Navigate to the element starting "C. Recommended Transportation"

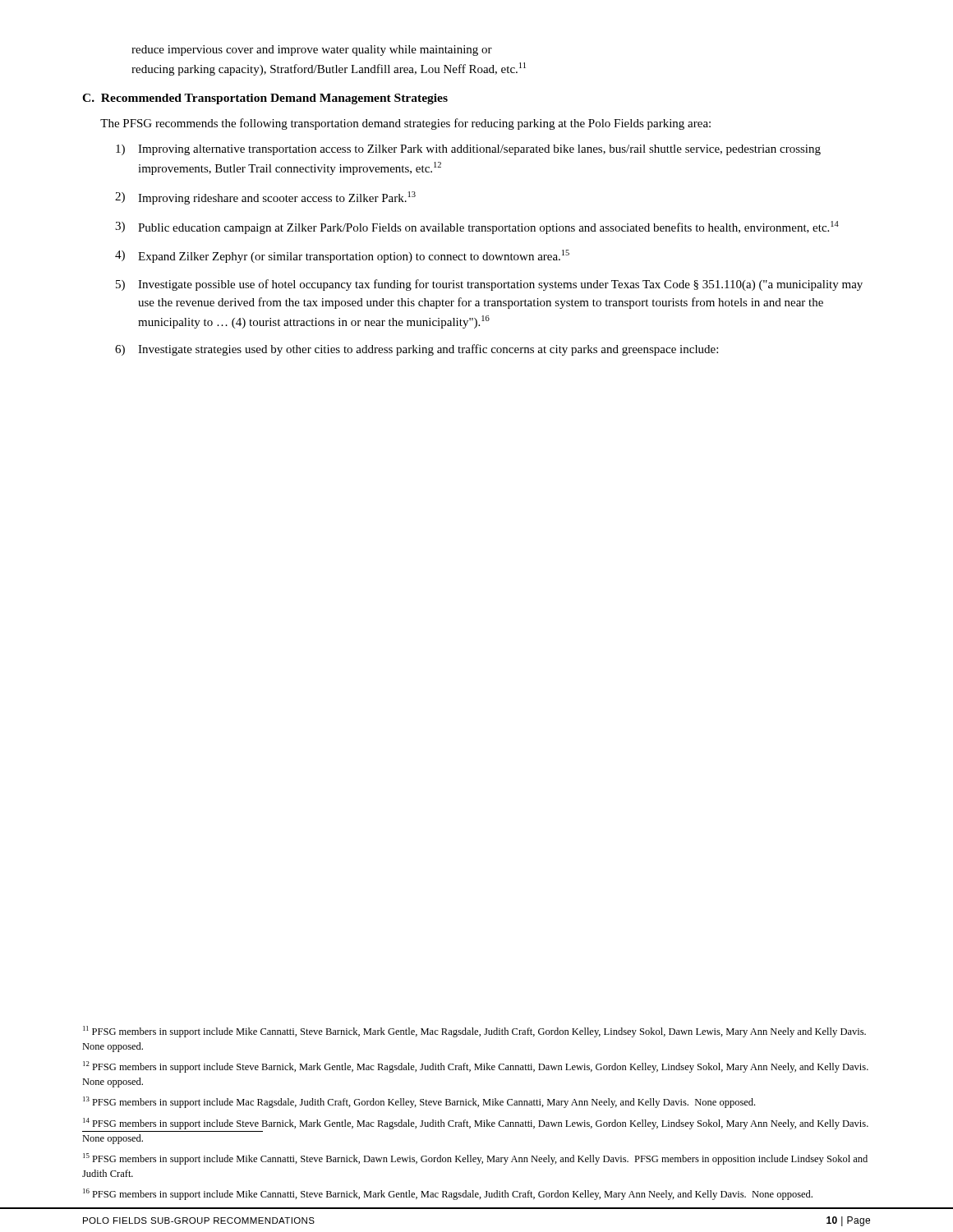[x=265, y=97]
